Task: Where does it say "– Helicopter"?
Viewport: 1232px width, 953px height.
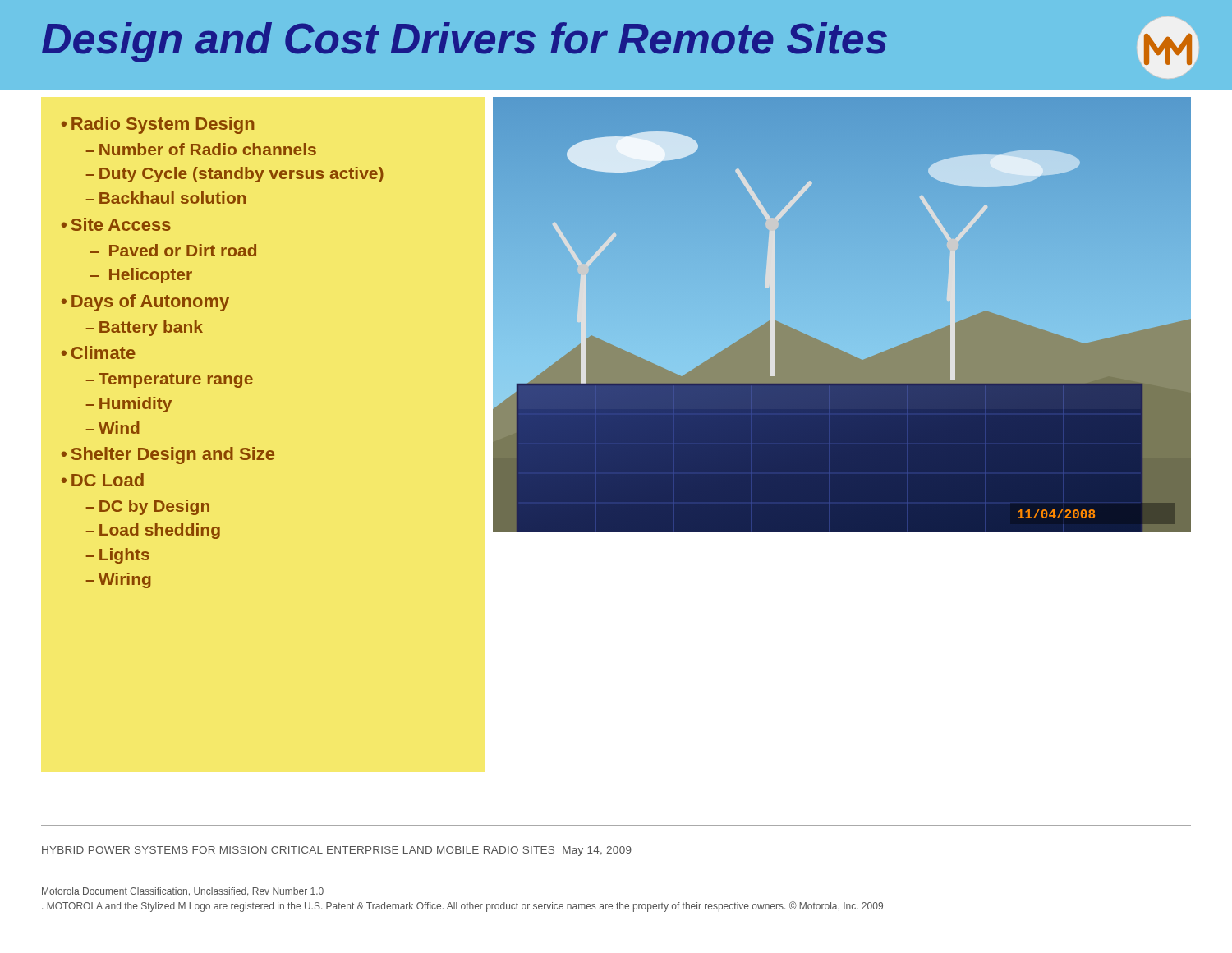Action: [x=141, y=274]
